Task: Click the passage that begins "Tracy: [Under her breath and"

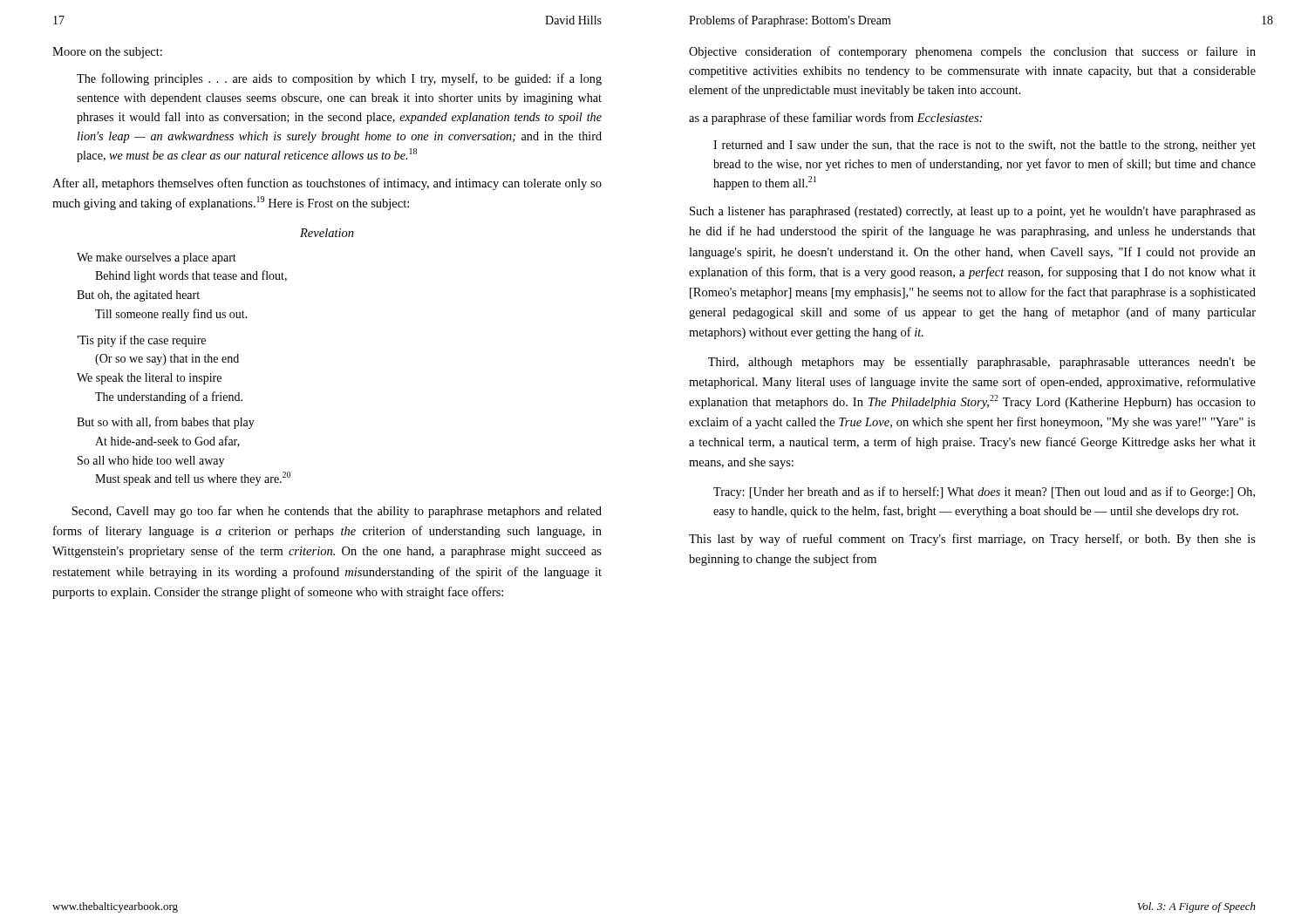Action: 984,501
